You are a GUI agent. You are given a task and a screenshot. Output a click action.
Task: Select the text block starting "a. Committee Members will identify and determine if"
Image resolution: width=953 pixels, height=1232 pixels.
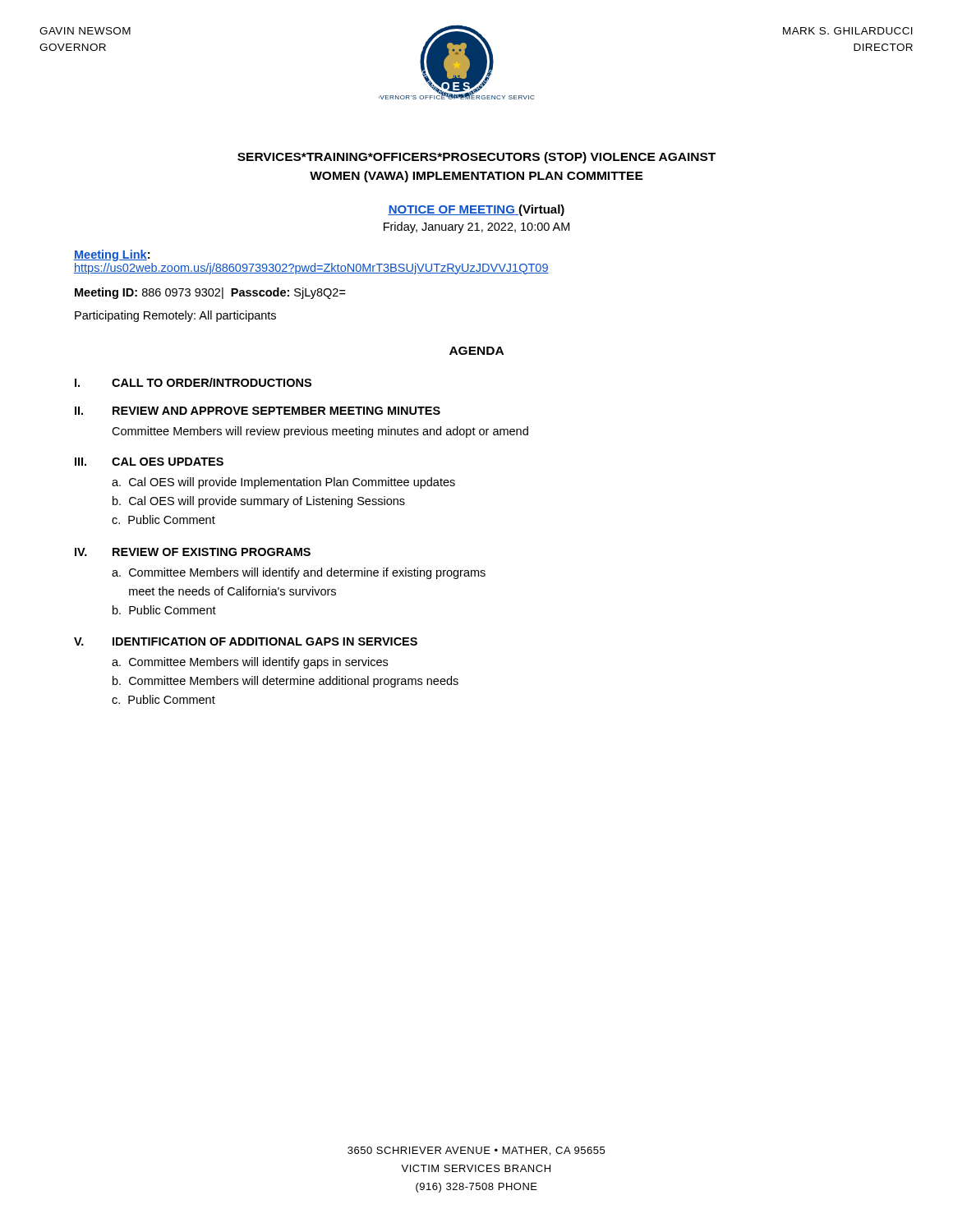pyautogui.click(x=299, y=582)
